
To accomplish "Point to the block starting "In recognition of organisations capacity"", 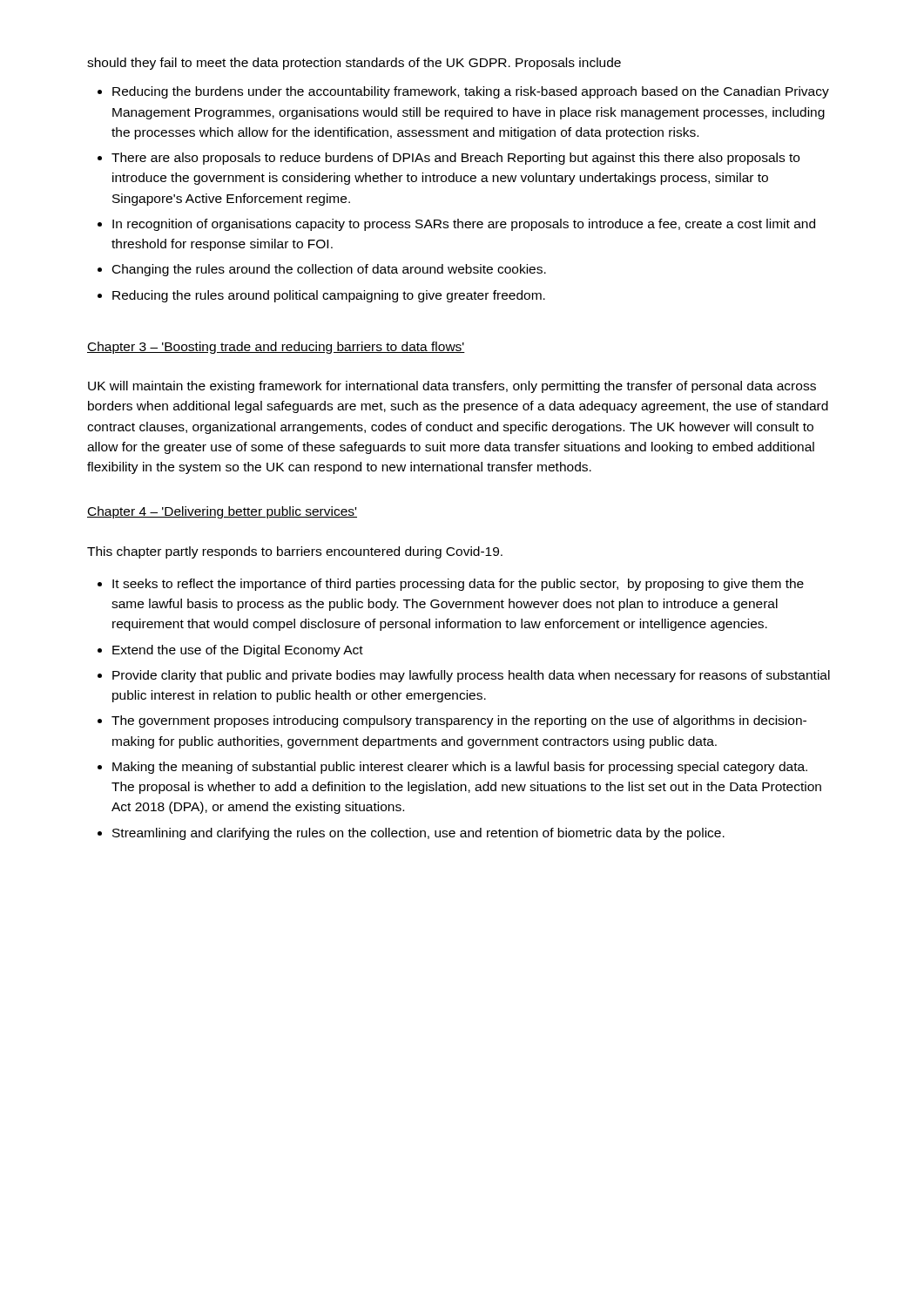I will 464,233.
